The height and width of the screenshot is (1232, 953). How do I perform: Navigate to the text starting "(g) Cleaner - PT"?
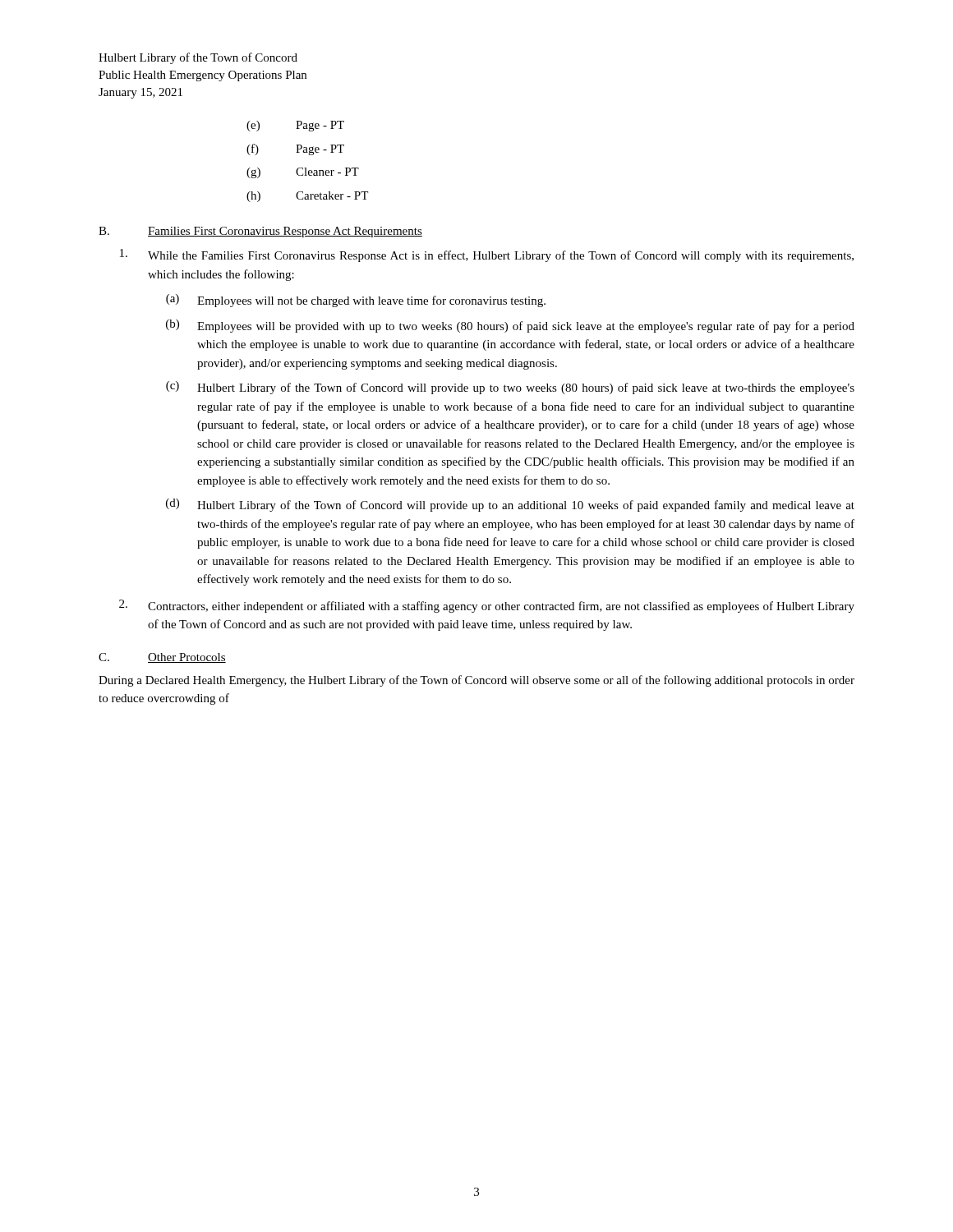tap(303, 173)
